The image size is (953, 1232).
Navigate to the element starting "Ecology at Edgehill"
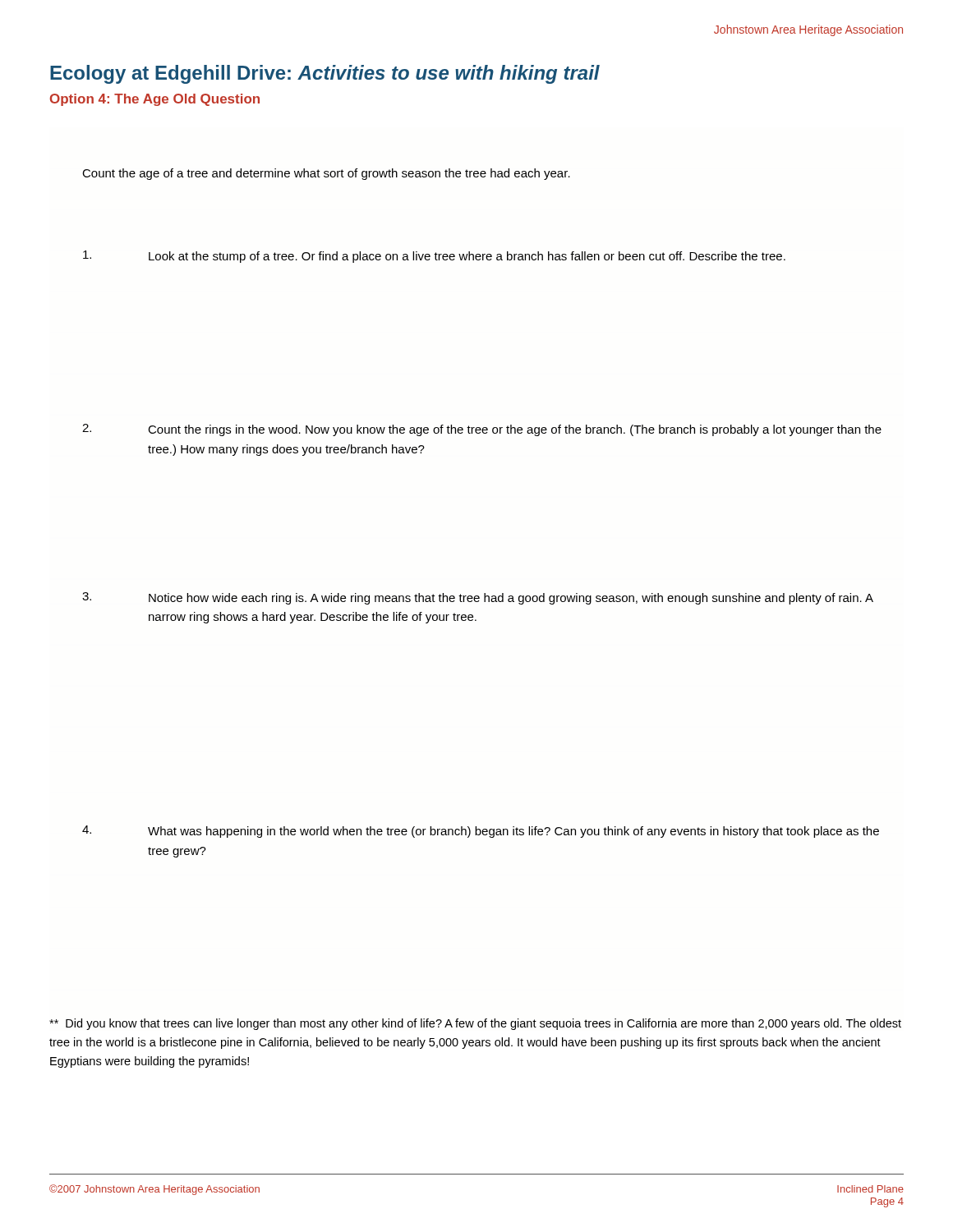click(x=324, y=73)
